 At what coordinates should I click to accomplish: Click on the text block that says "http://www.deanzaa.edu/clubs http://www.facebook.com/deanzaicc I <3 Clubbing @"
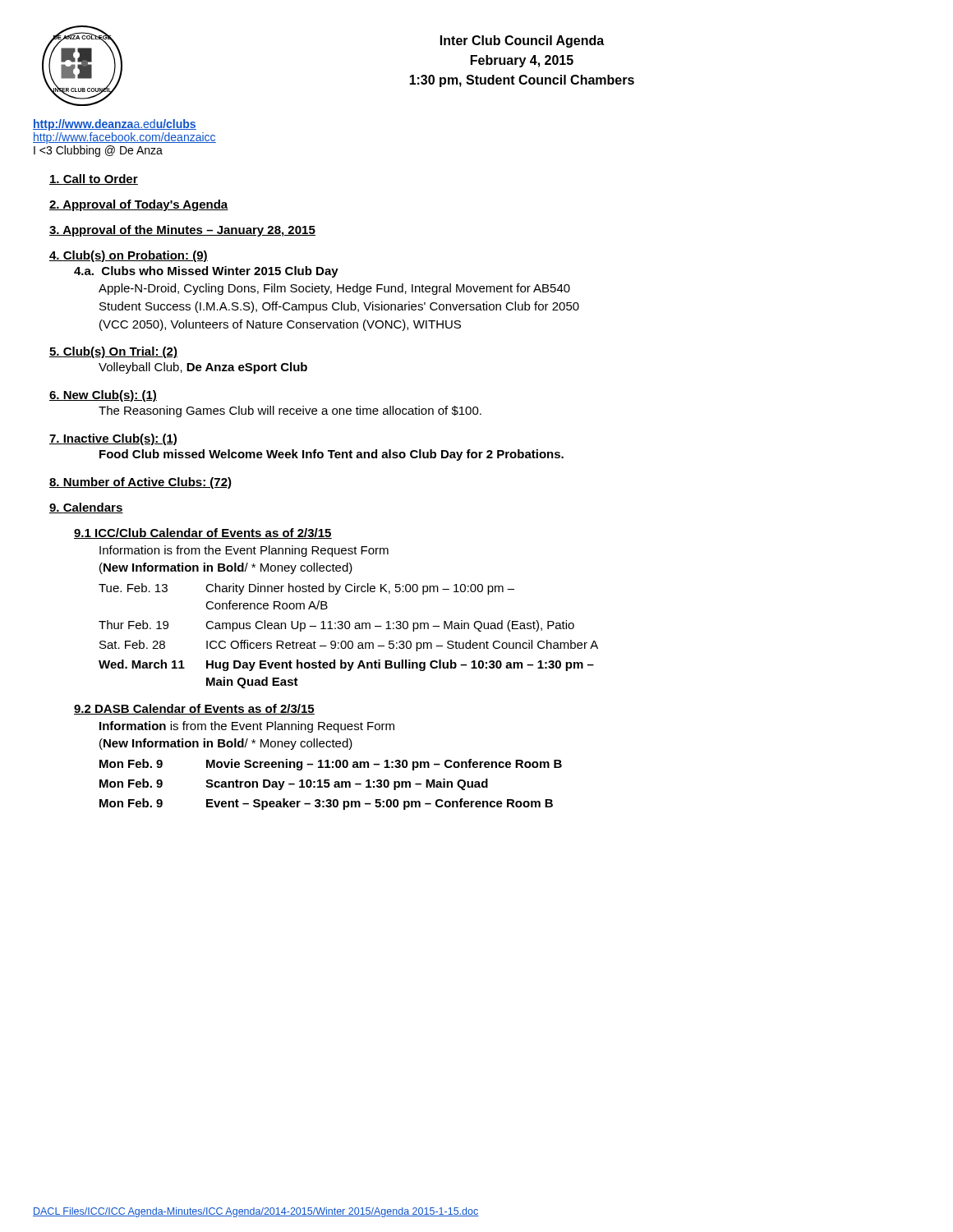pyautogui.click(x=124, y=137)
